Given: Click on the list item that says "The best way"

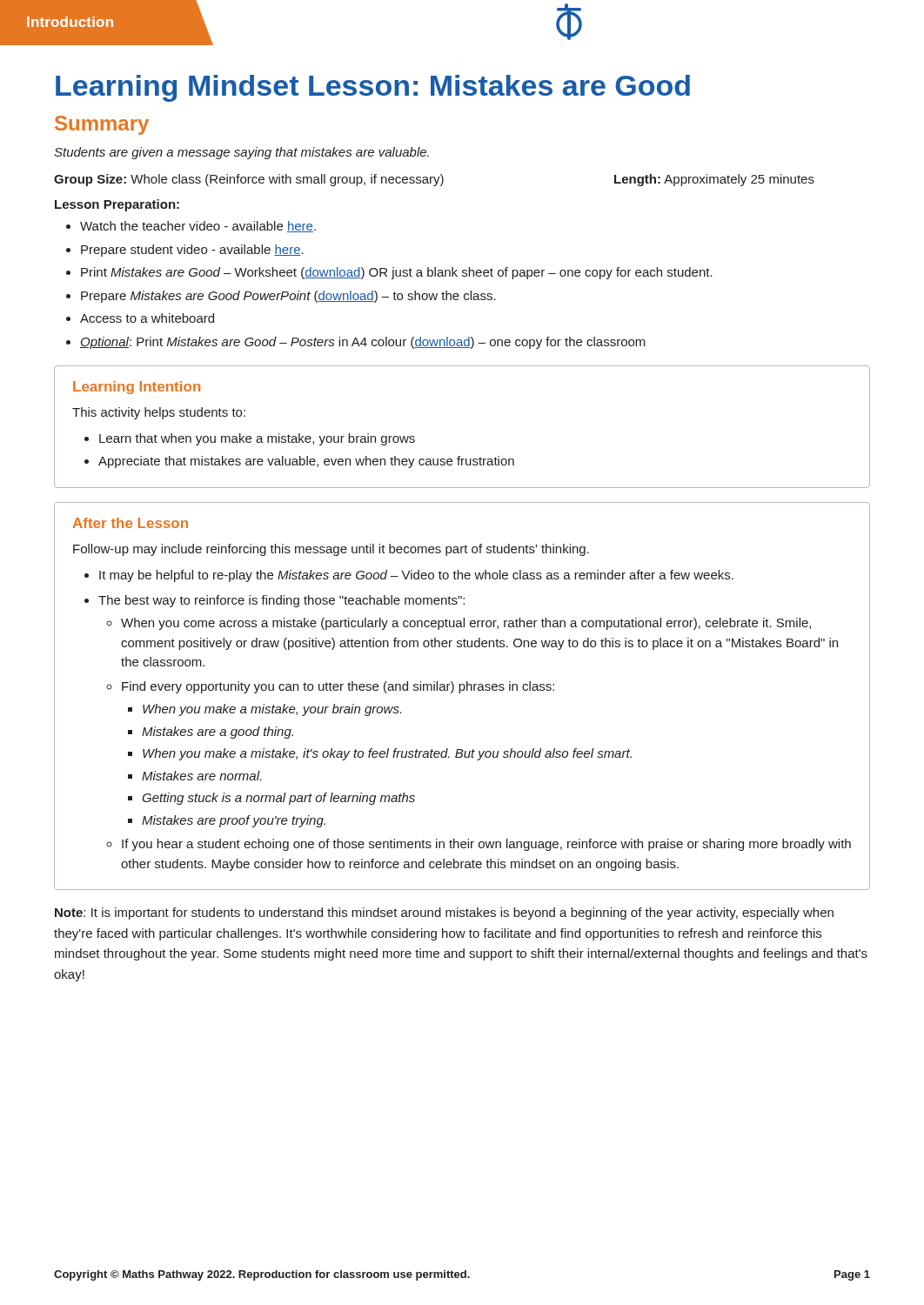Looking at the screenshot, I should click(x=281, y=601).
